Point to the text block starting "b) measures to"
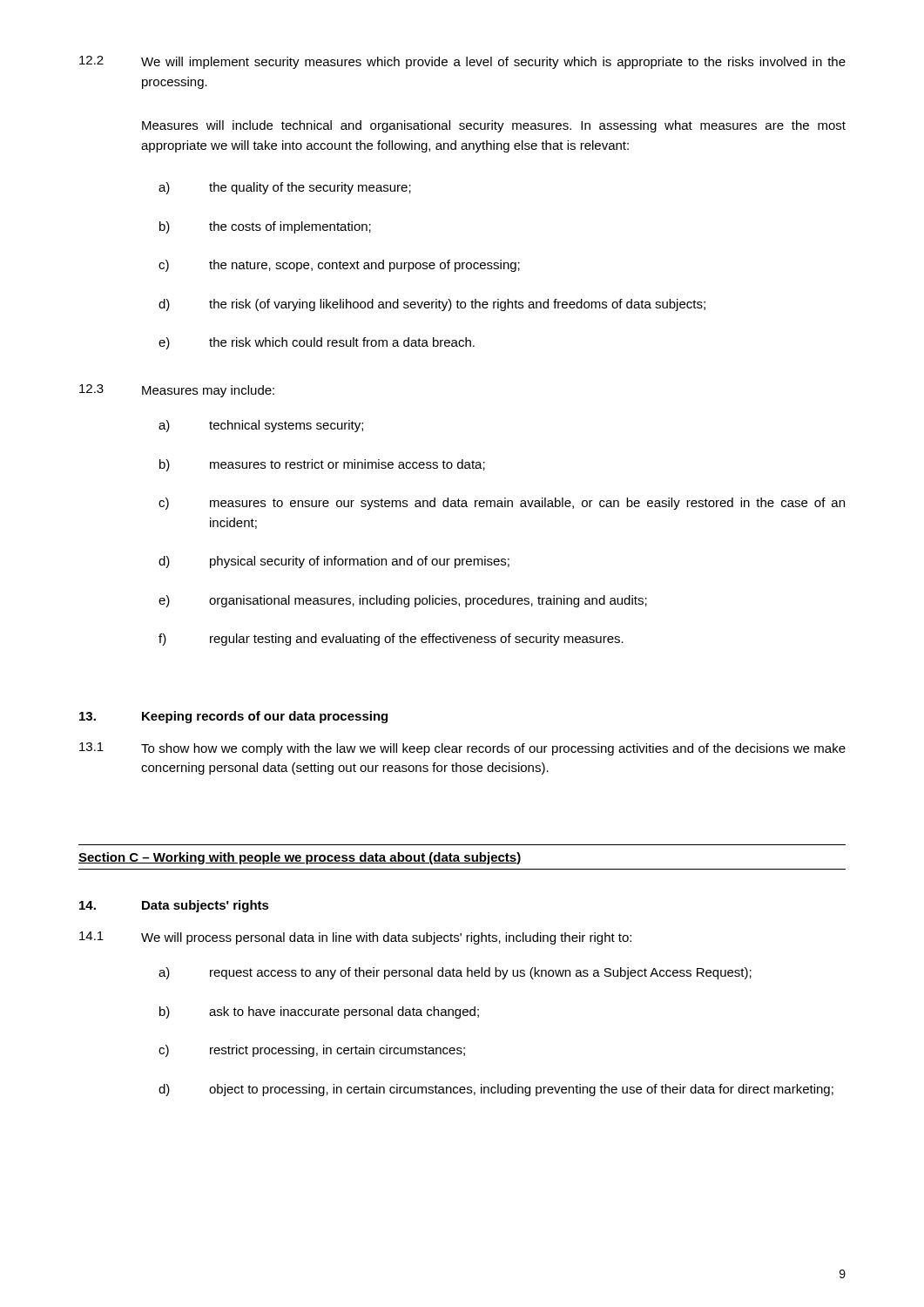Image resolution: width=924 pixels, height=1307 pixels. pyautogui.click(x=462, y=464)
